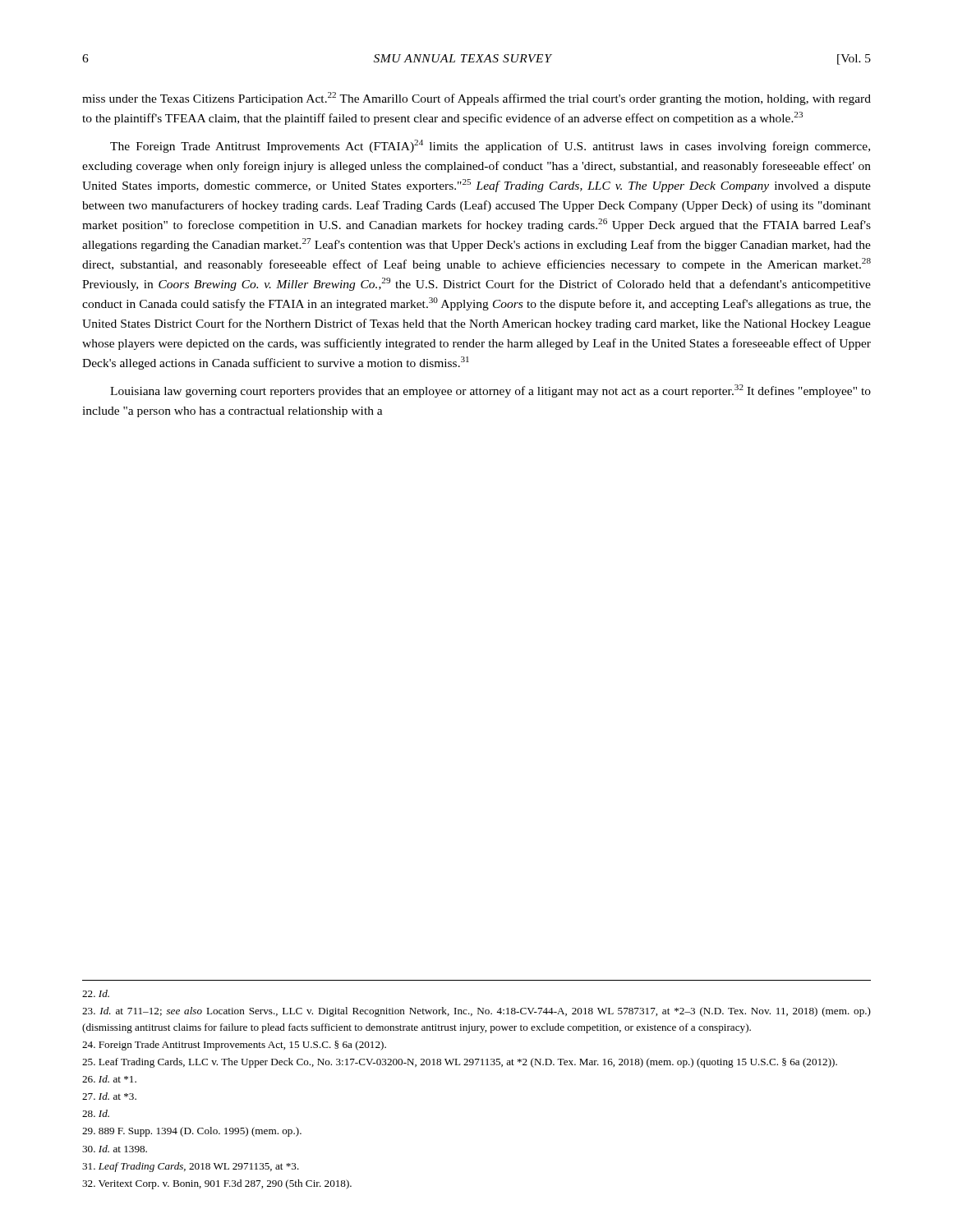Click on the footnote with the text "Id. 23. Id."
This screenshot has width=953, height=1232.
coord(96,993)
